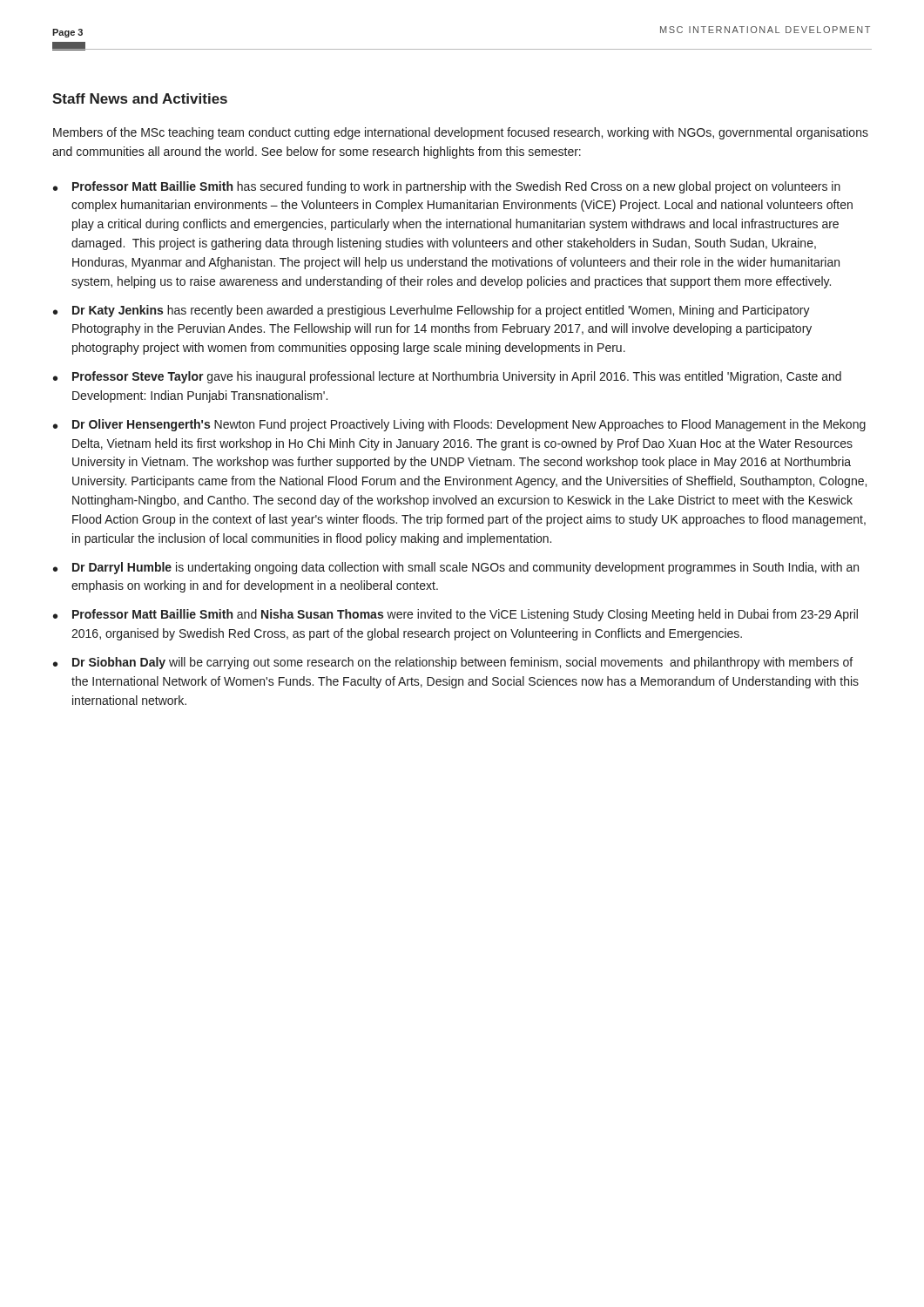Viewport: 924px width, 1307px height.
Task: Click on the region starting "• Dr Darryl"
Action: coord(462,577)
